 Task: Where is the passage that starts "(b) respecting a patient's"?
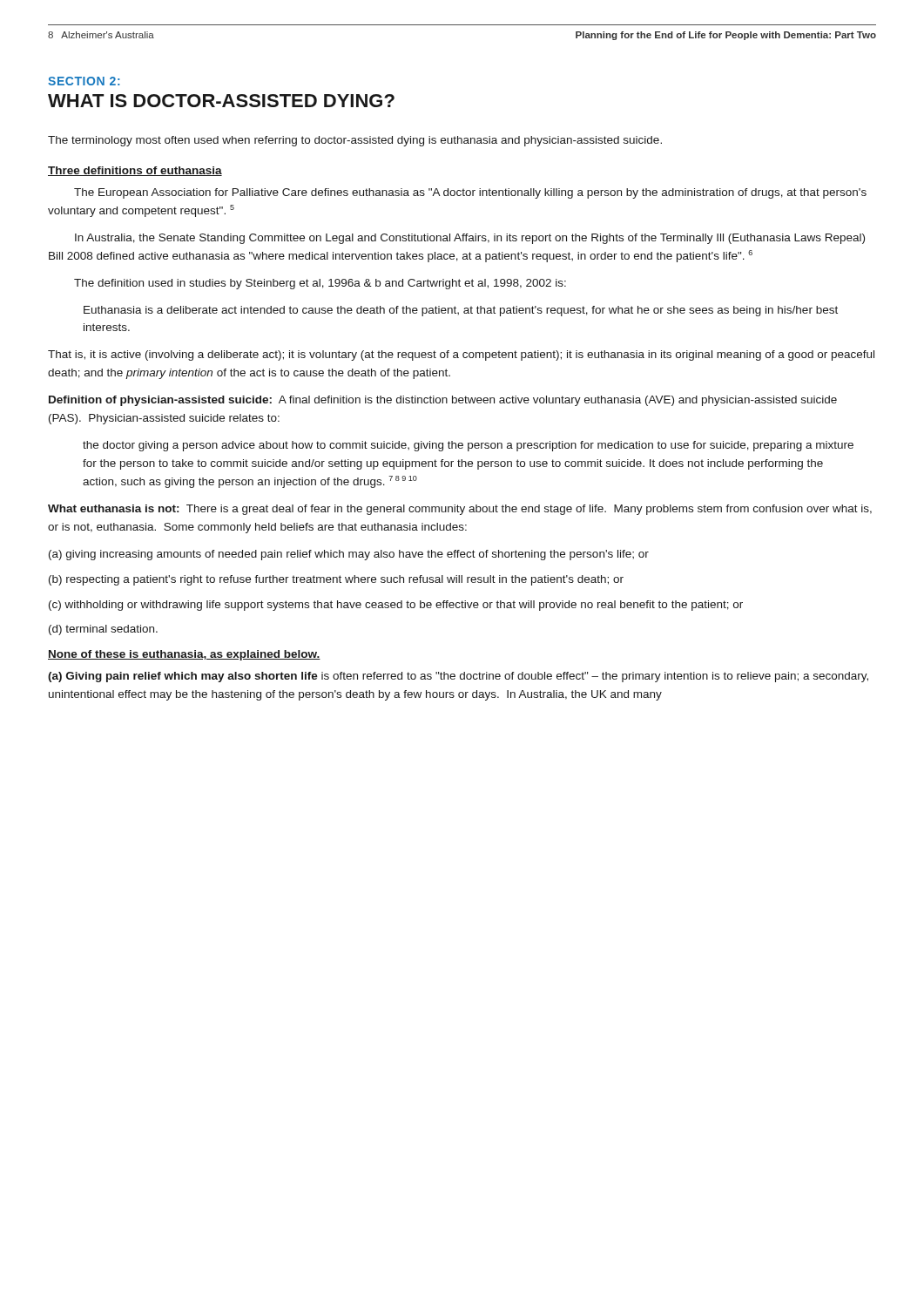click(336, 579)
